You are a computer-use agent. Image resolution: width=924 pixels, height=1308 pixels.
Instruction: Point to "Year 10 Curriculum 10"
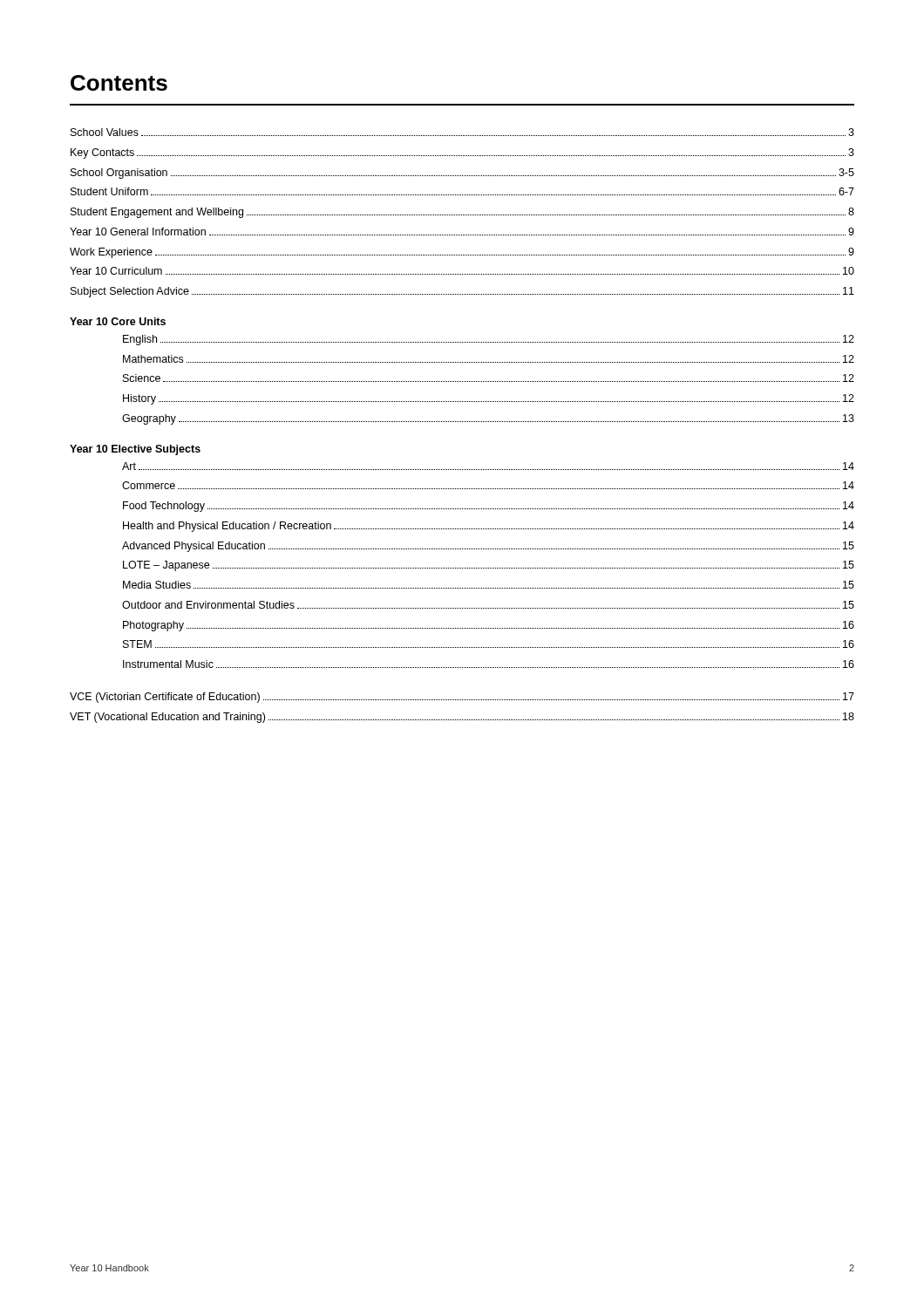point(462,272)
